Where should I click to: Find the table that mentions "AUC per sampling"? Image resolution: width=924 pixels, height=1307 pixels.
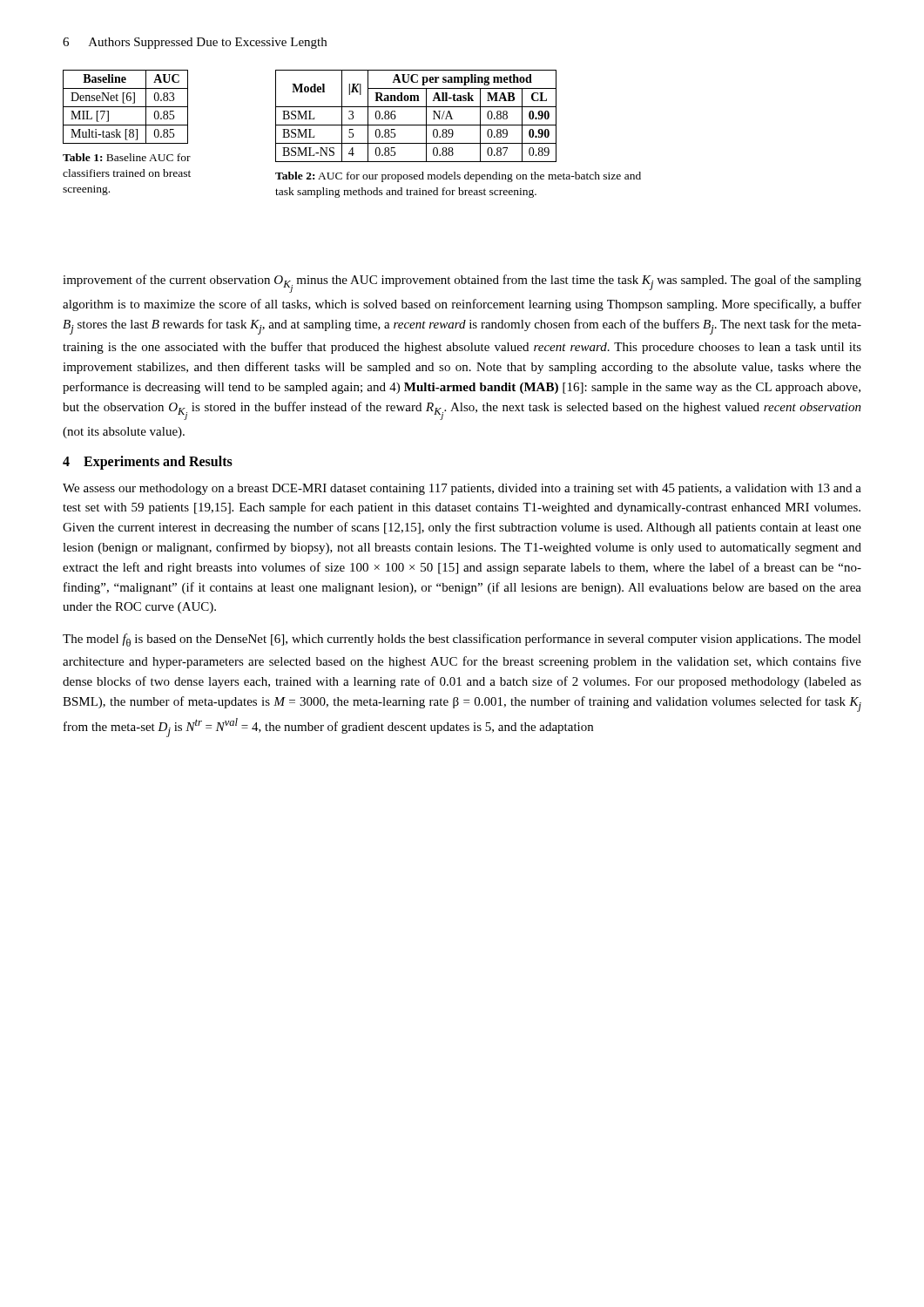416,116
